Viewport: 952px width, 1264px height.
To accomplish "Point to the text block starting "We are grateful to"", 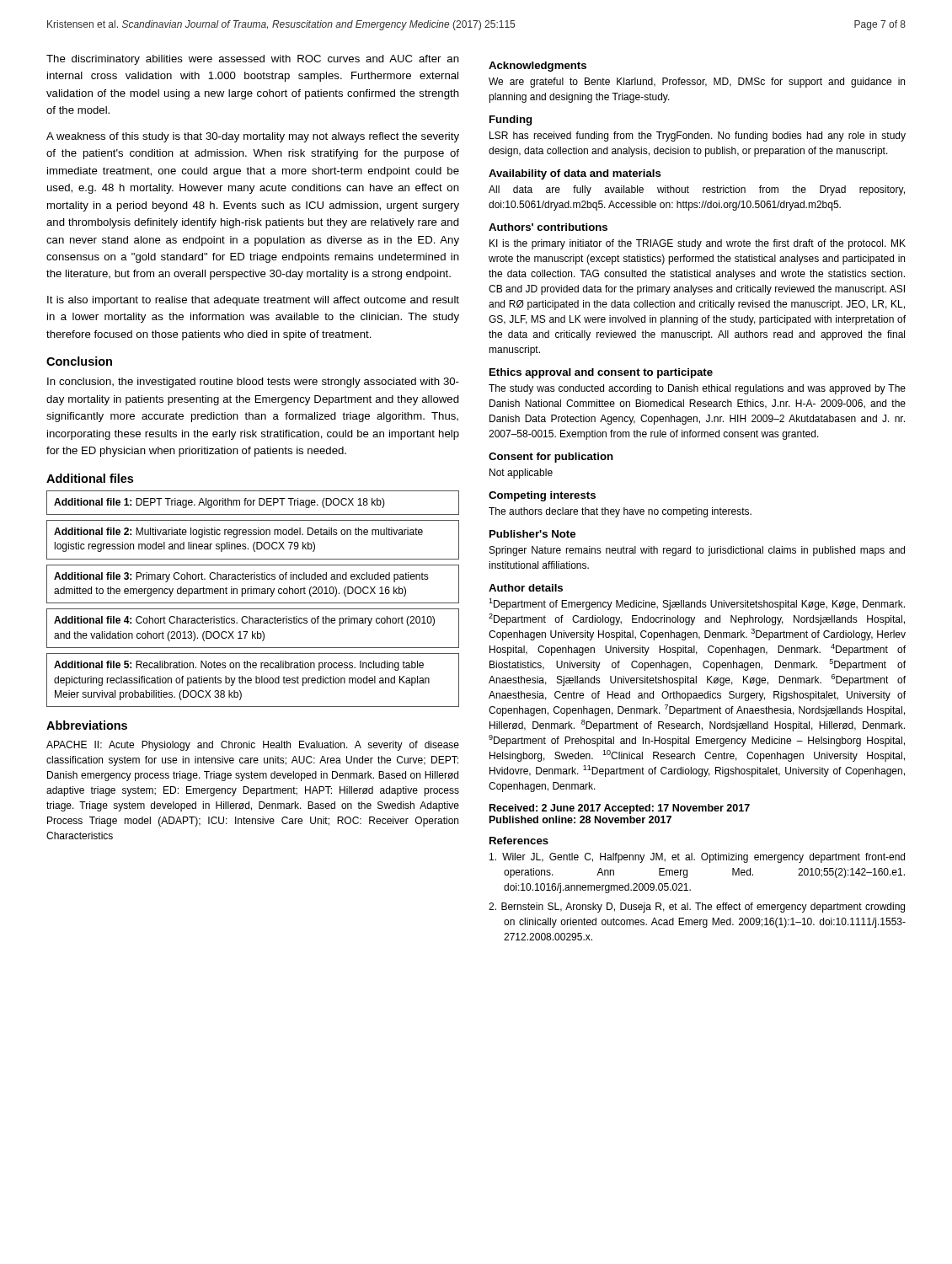I will [x=697, y=89].
